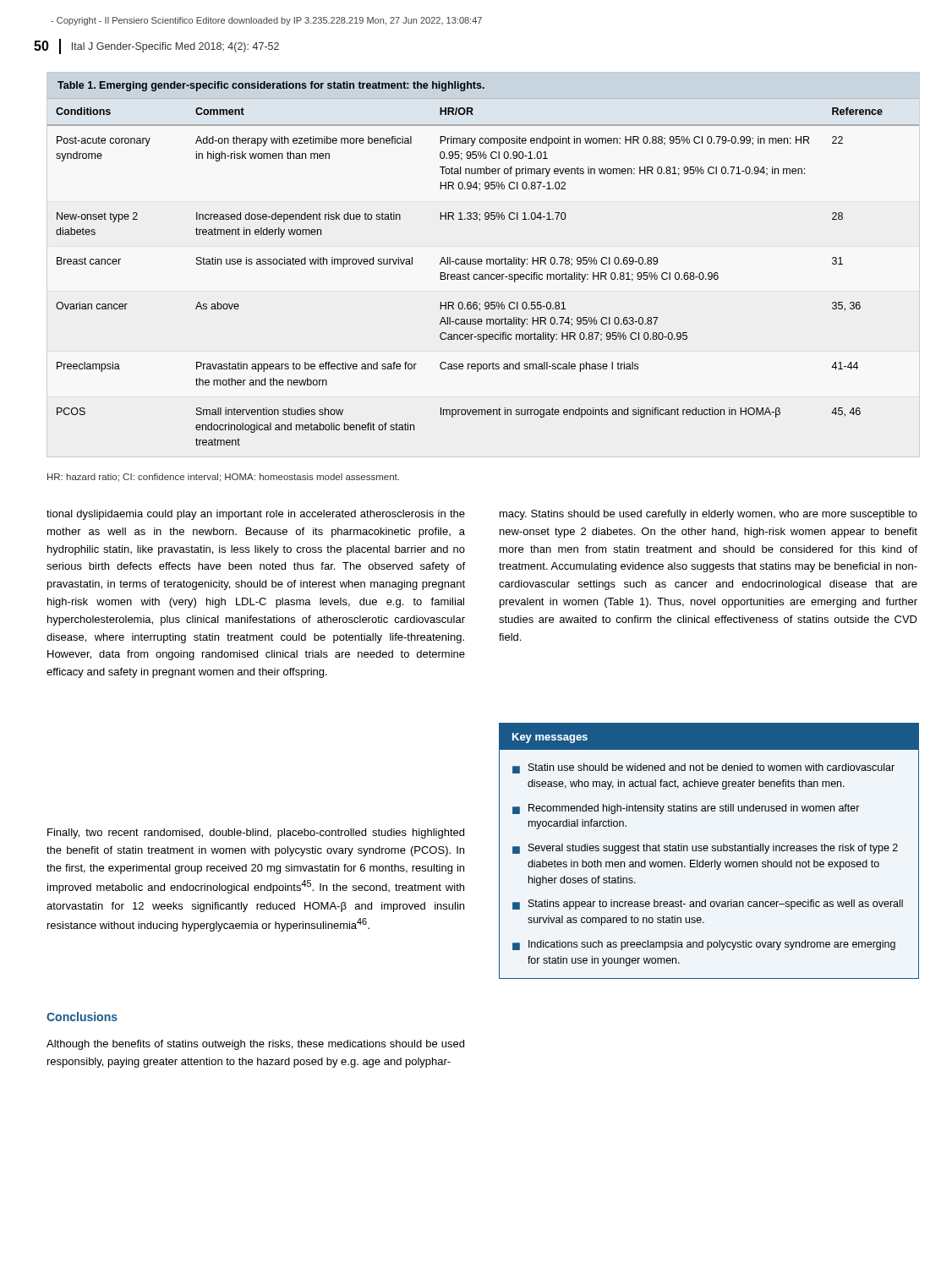Click on the table containing "Case reports and small-scale"
The height and width of the screenshot is (1268, 952).
click(x=483, y=265)
